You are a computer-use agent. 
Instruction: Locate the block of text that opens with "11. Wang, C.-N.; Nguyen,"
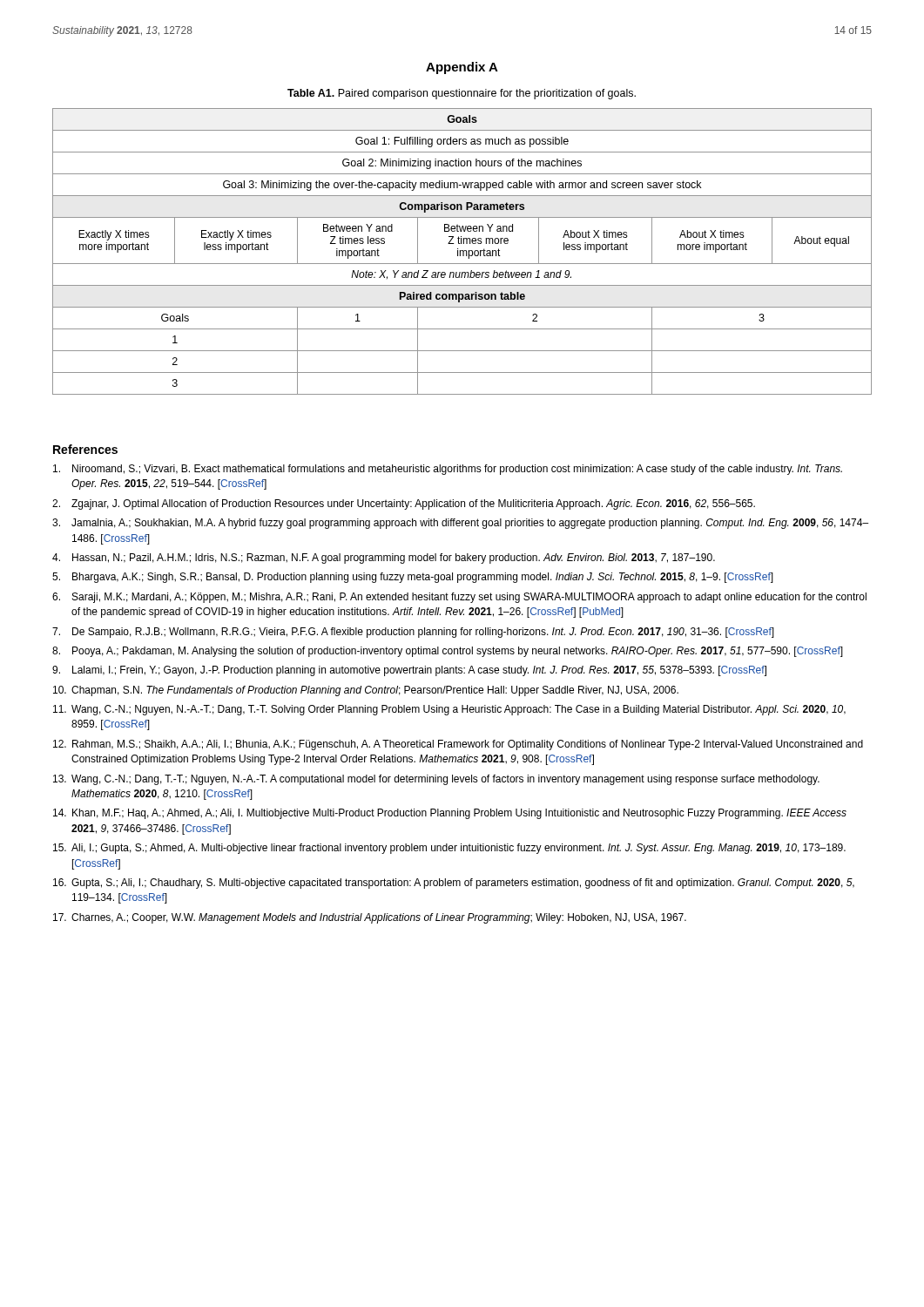click(462, 718)
